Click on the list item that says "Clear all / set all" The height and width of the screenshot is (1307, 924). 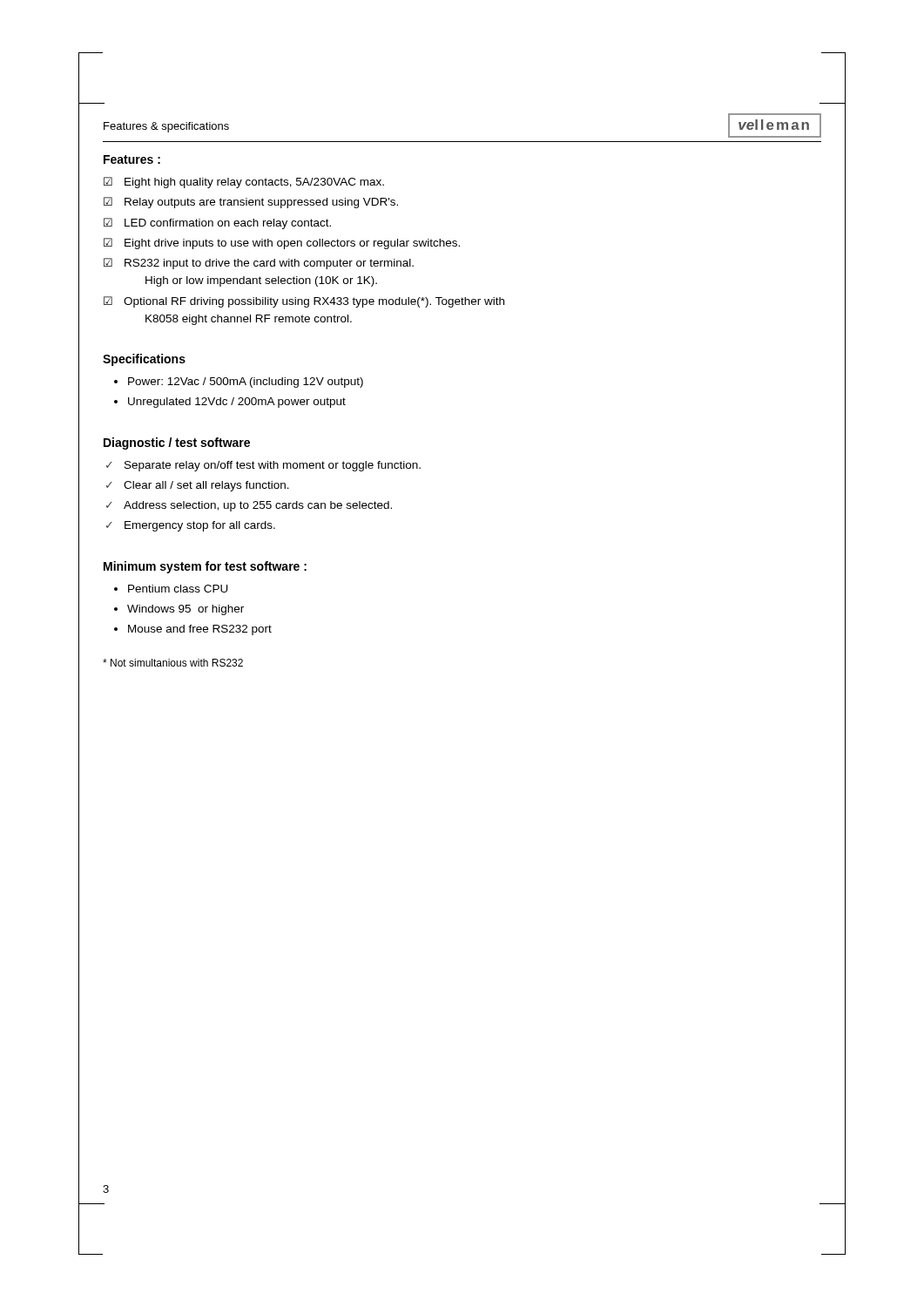207,485
